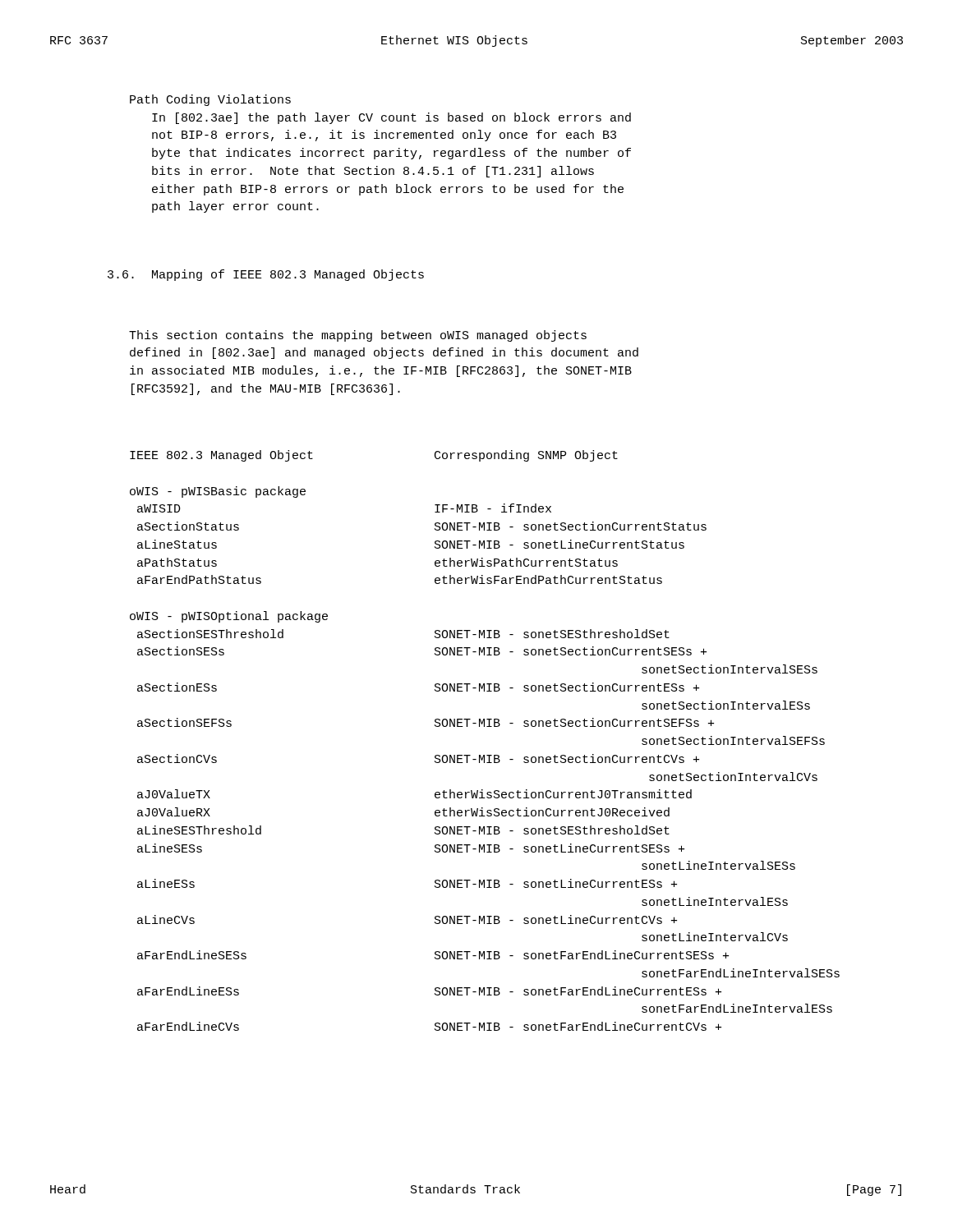Click on the table containing "SONET-MIB - sonetLineCurrentESs +"
953x1232 pixels.
point(489,751)
